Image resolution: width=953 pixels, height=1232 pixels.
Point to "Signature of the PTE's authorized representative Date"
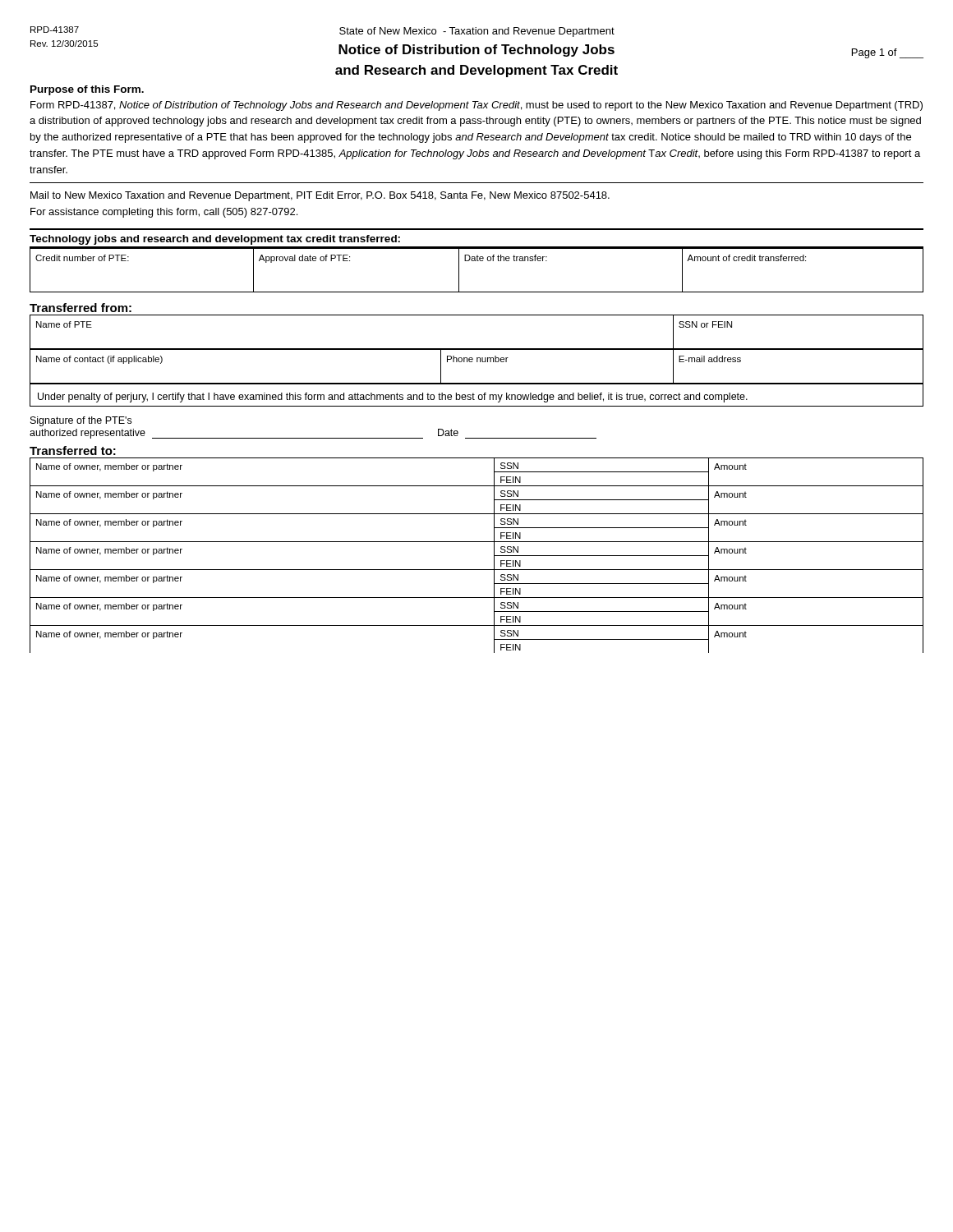[x=313, y=426]
